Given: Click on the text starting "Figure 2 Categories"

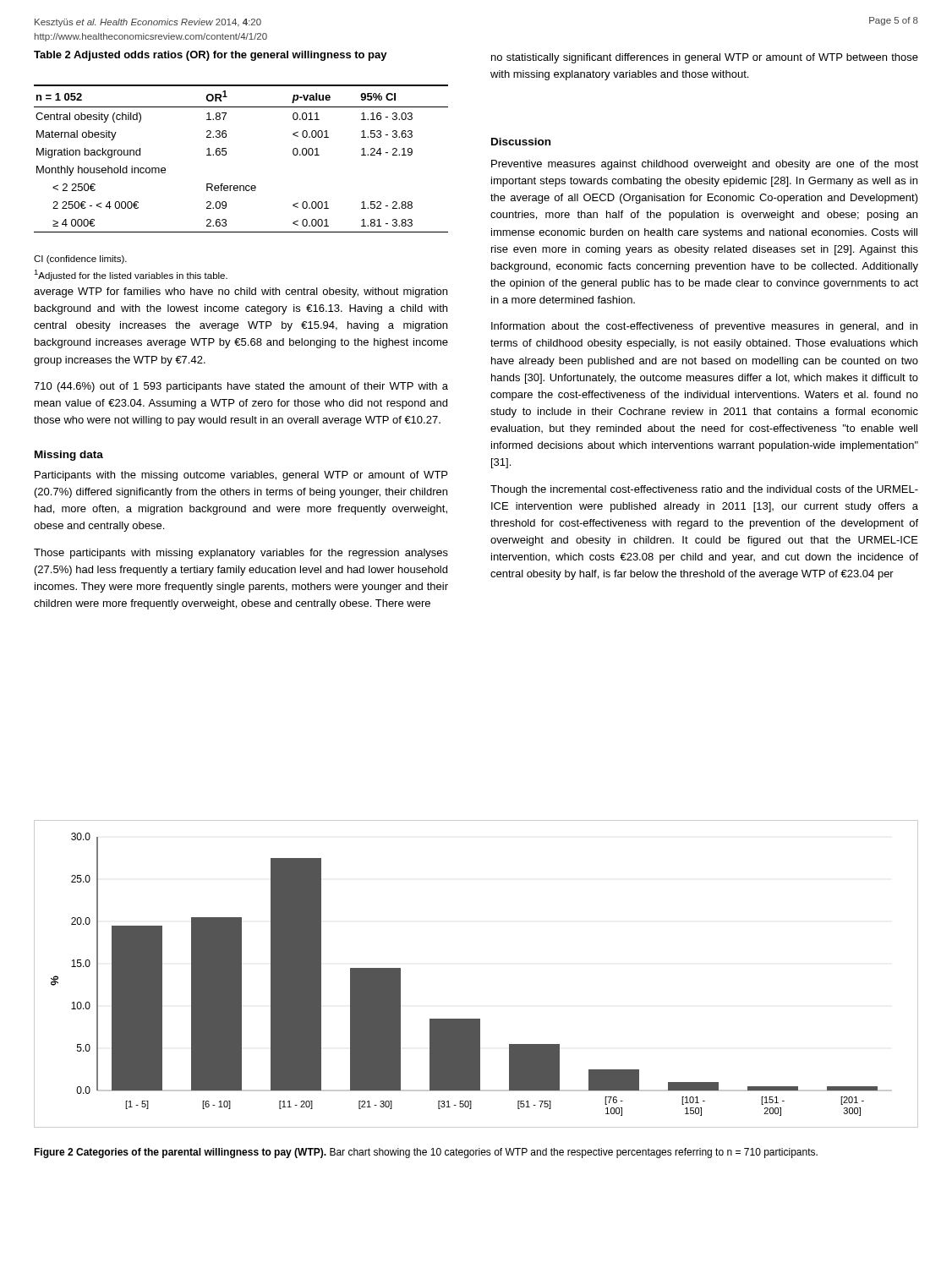Looking at the screenshot, I should tap(426, 1152).
